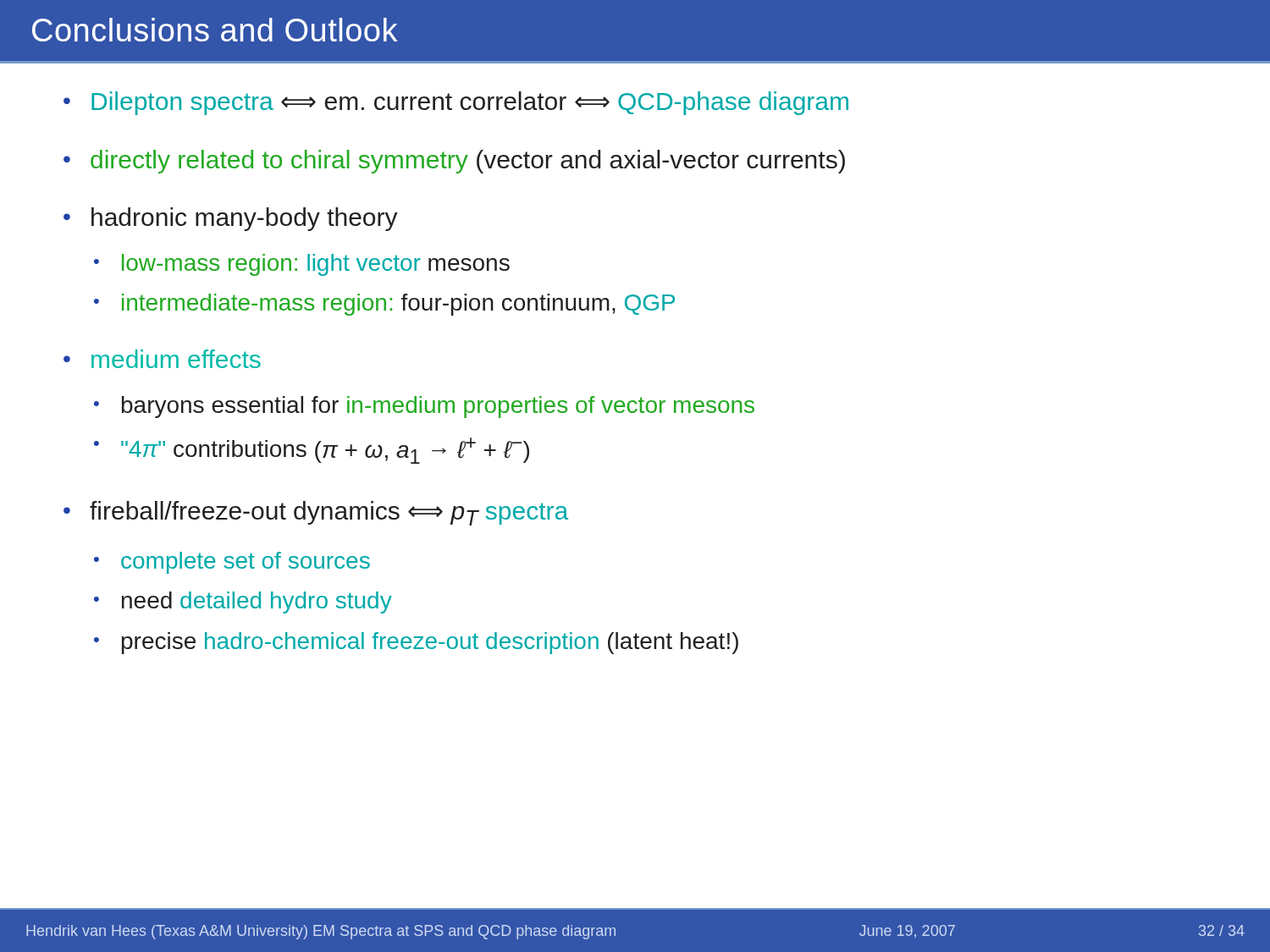Find the text starting "precise hadro-chemical freeze-out description (latent heat!)"
The image size is (1270, 952).
(430, 641)
